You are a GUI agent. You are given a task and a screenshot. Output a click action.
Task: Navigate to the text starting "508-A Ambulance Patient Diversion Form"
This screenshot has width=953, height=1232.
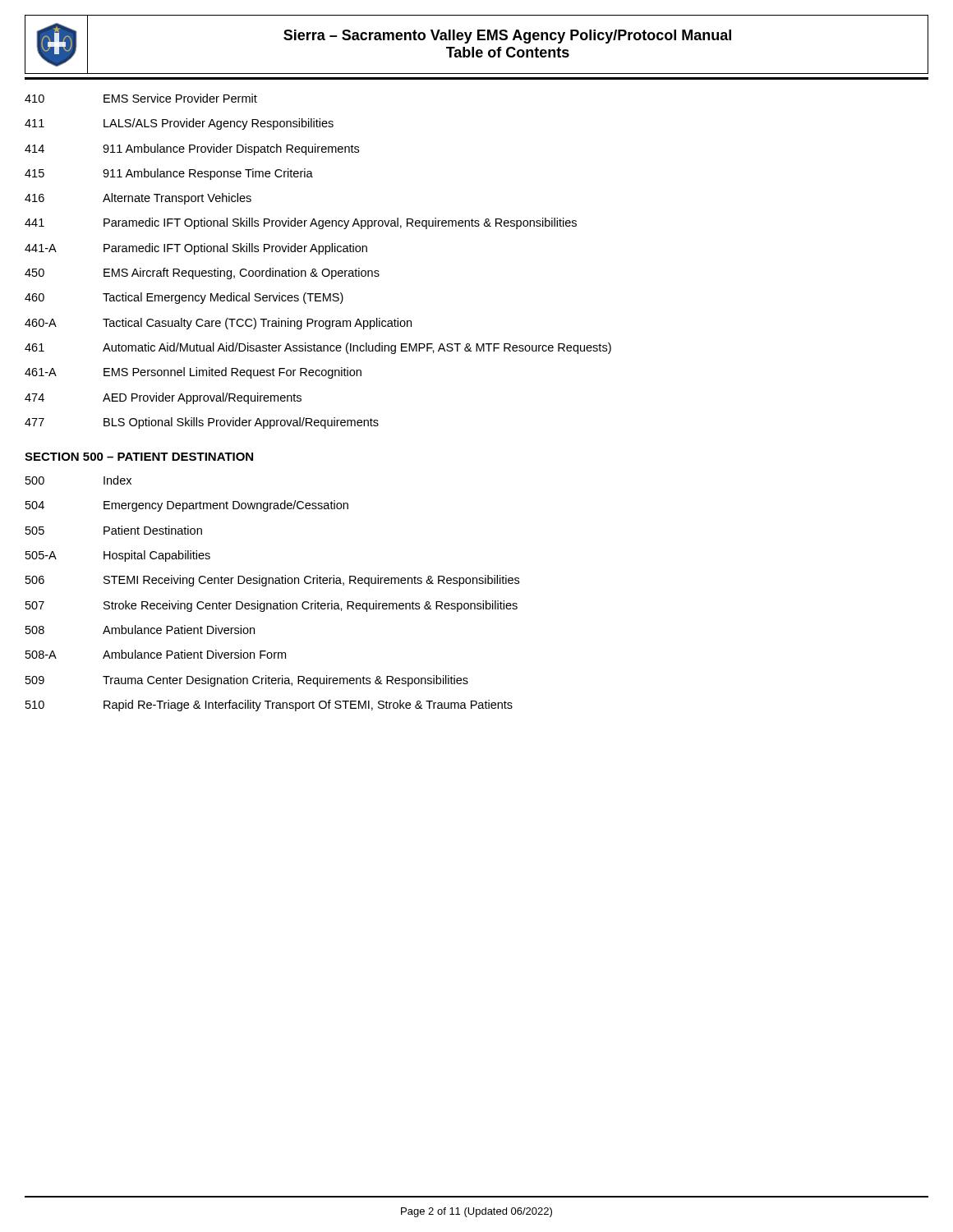coord(156,654)
